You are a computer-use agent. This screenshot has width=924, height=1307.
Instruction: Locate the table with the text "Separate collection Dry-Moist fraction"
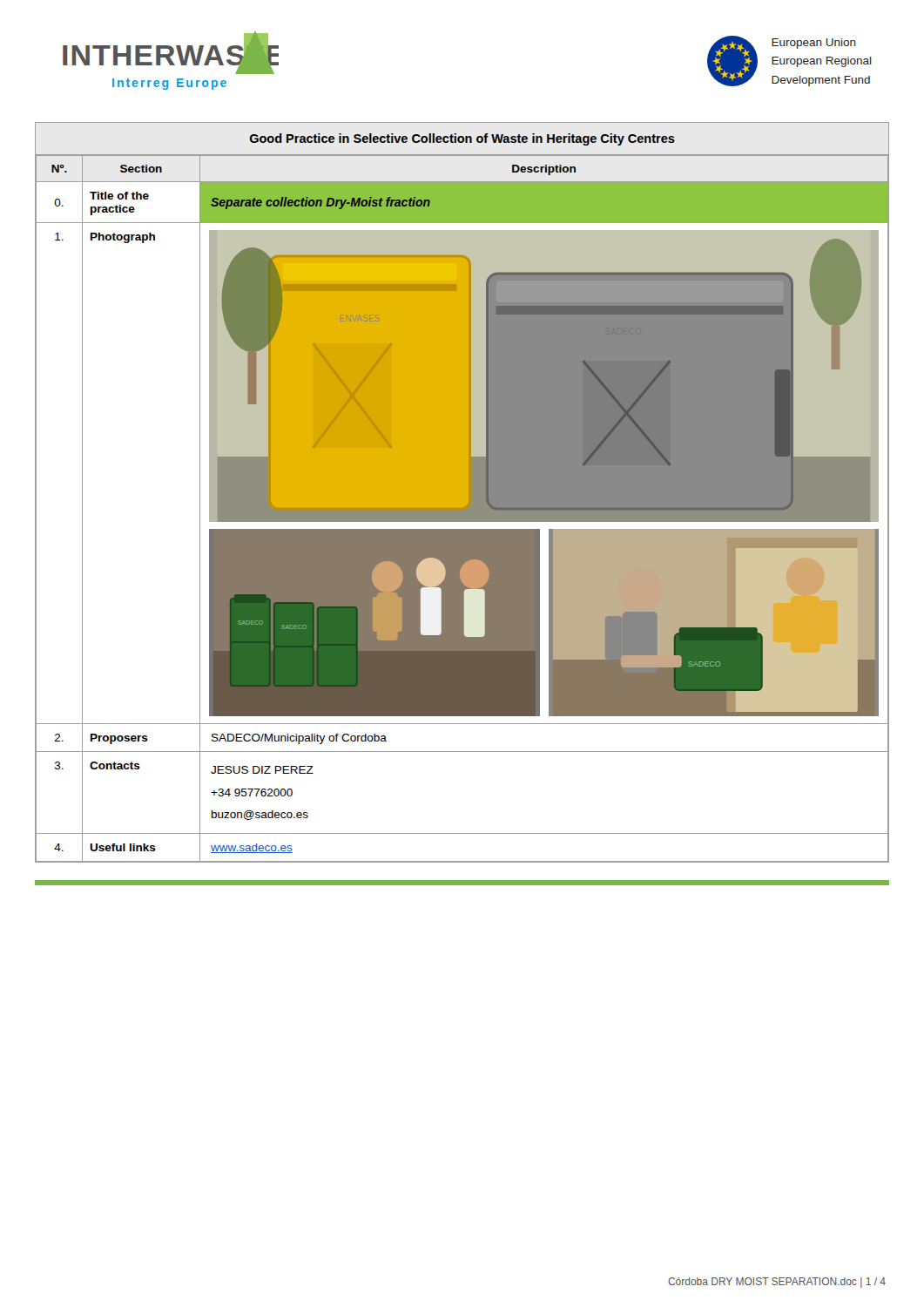click(x=462, y=508)
